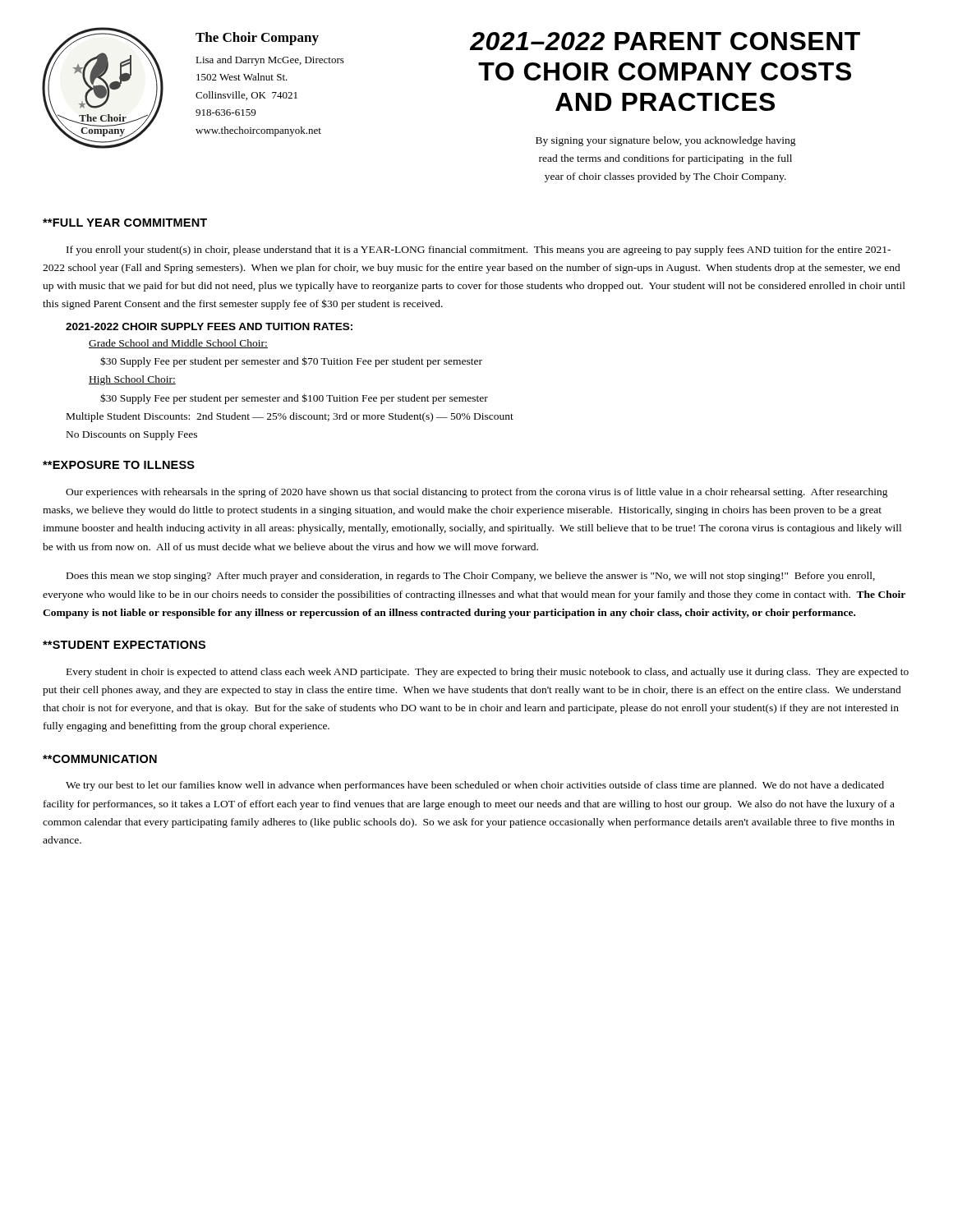This screenshot has width=953, height=1232.
Task: Locate the text block starting "**STUDENT EXPECTATIONS"
Action: point(124,645)
